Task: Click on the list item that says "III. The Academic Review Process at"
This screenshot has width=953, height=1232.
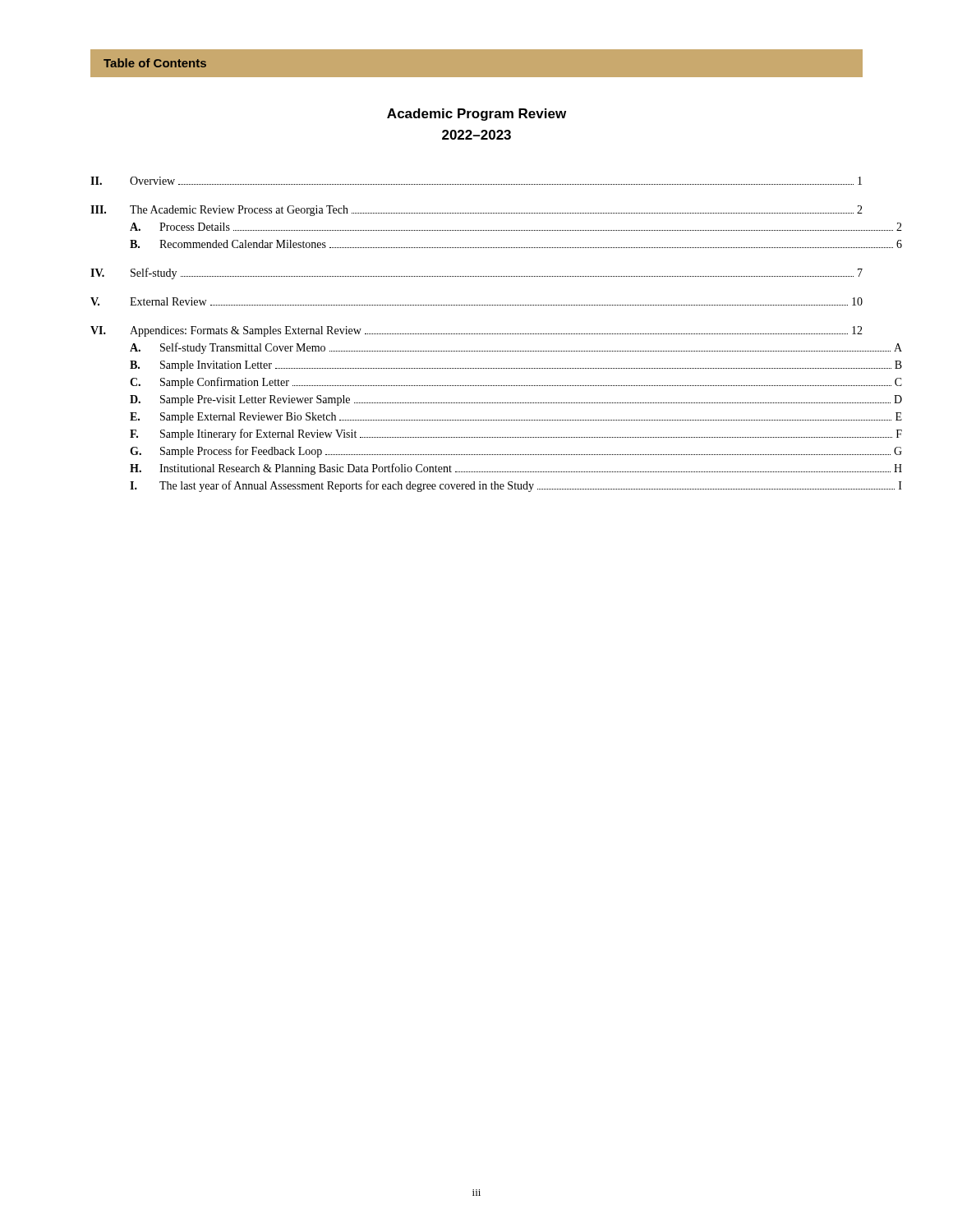Action: (x=476, y=210)
